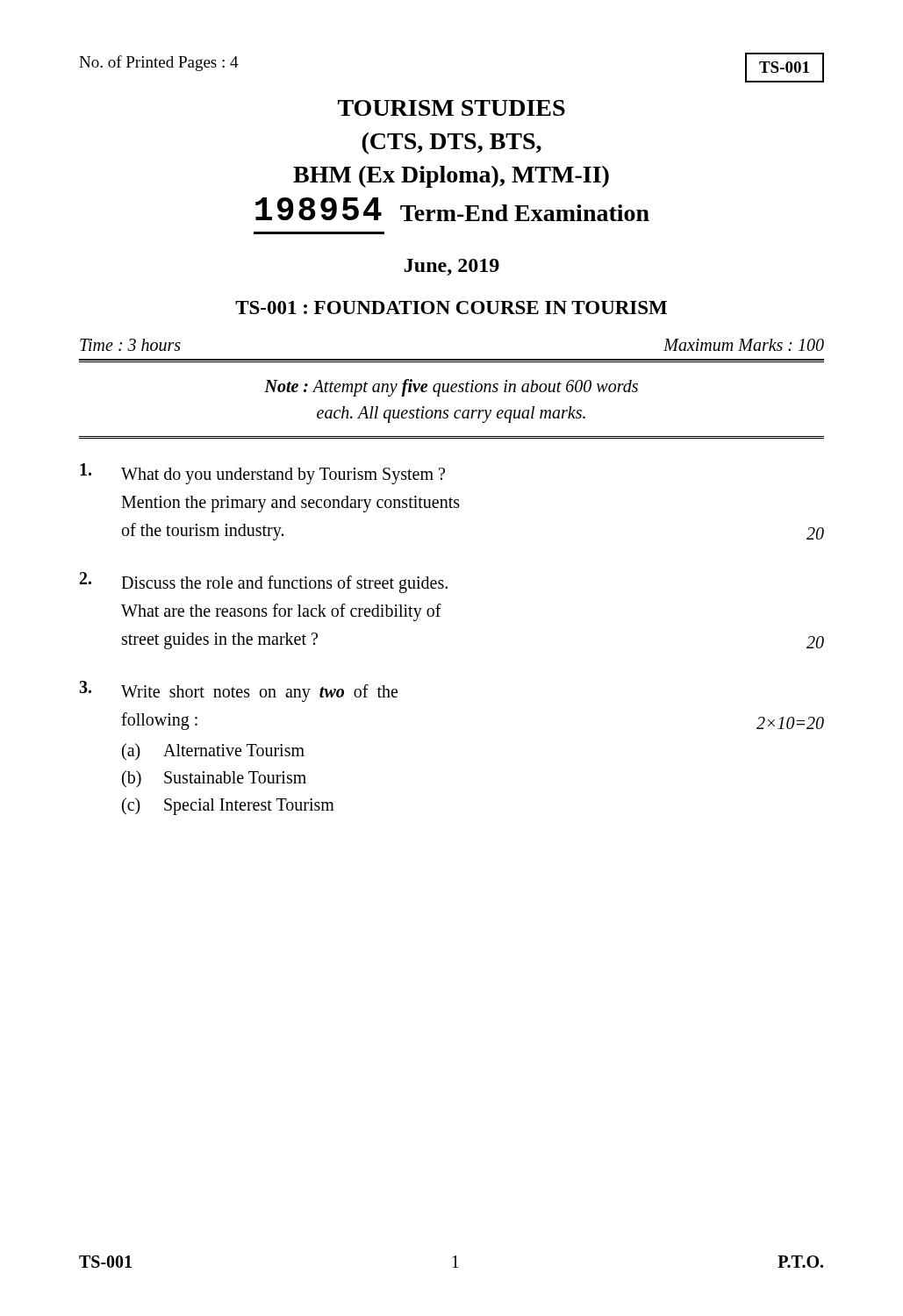The image size is (903, 1316).
Task: Locate the block of text that opens with "2. Discuss the role and functions of"
Action: coord(264,583)
